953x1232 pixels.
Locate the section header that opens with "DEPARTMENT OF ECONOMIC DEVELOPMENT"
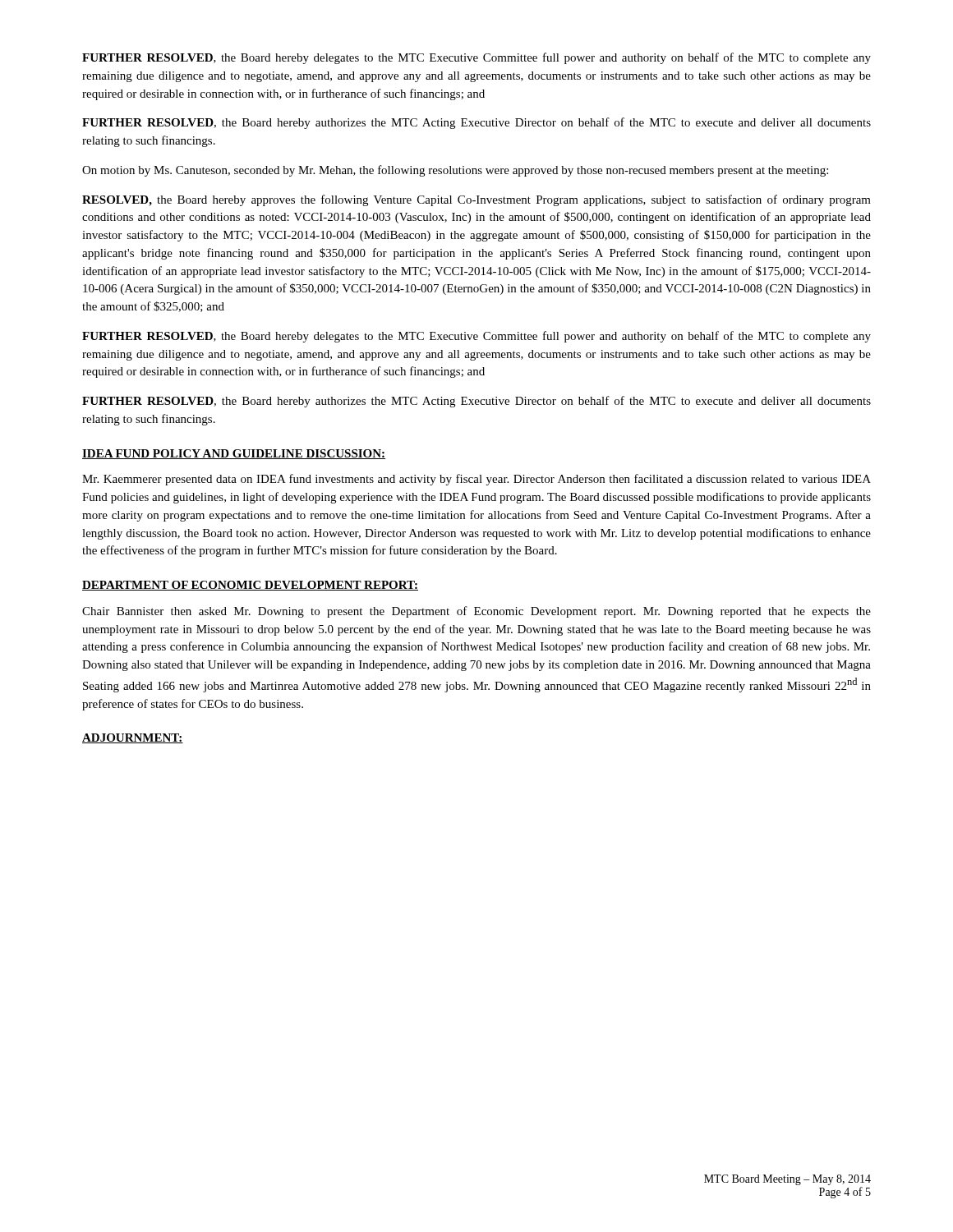point(250,586)
